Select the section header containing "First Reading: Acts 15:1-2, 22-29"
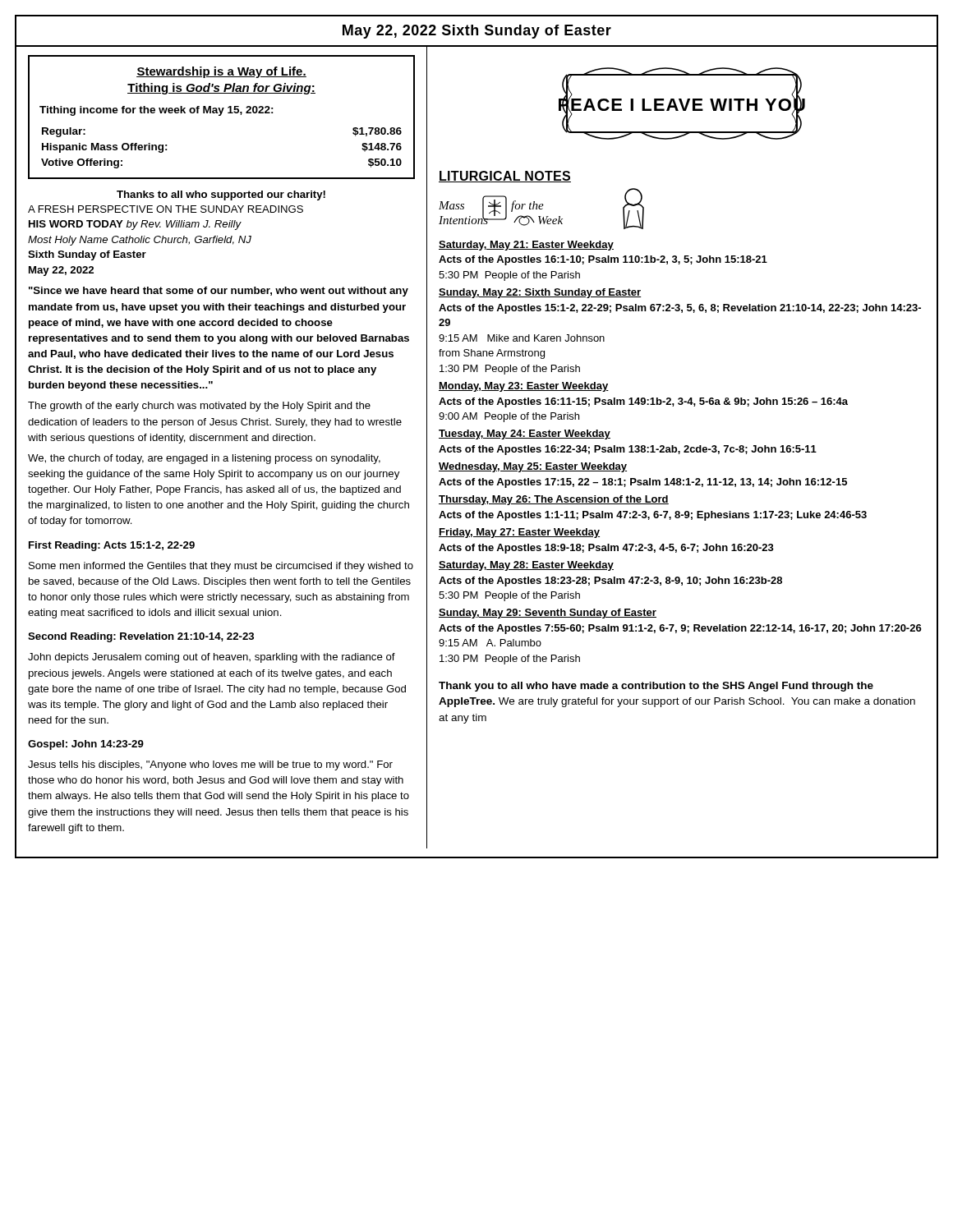 click(112, 546)
